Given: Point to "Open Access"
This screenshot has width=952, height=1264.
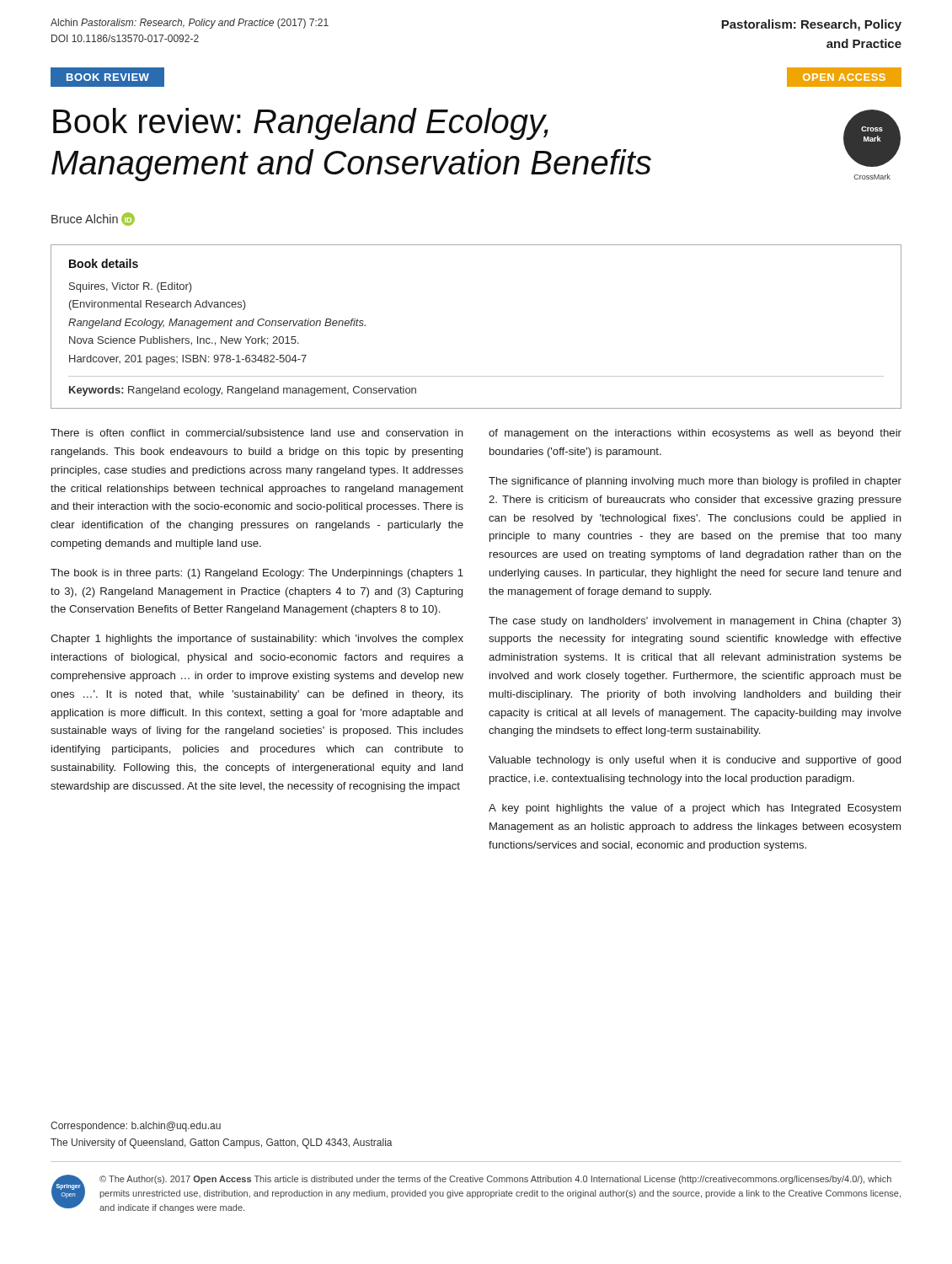Looking at the screenshot, I should coord(844,77).
